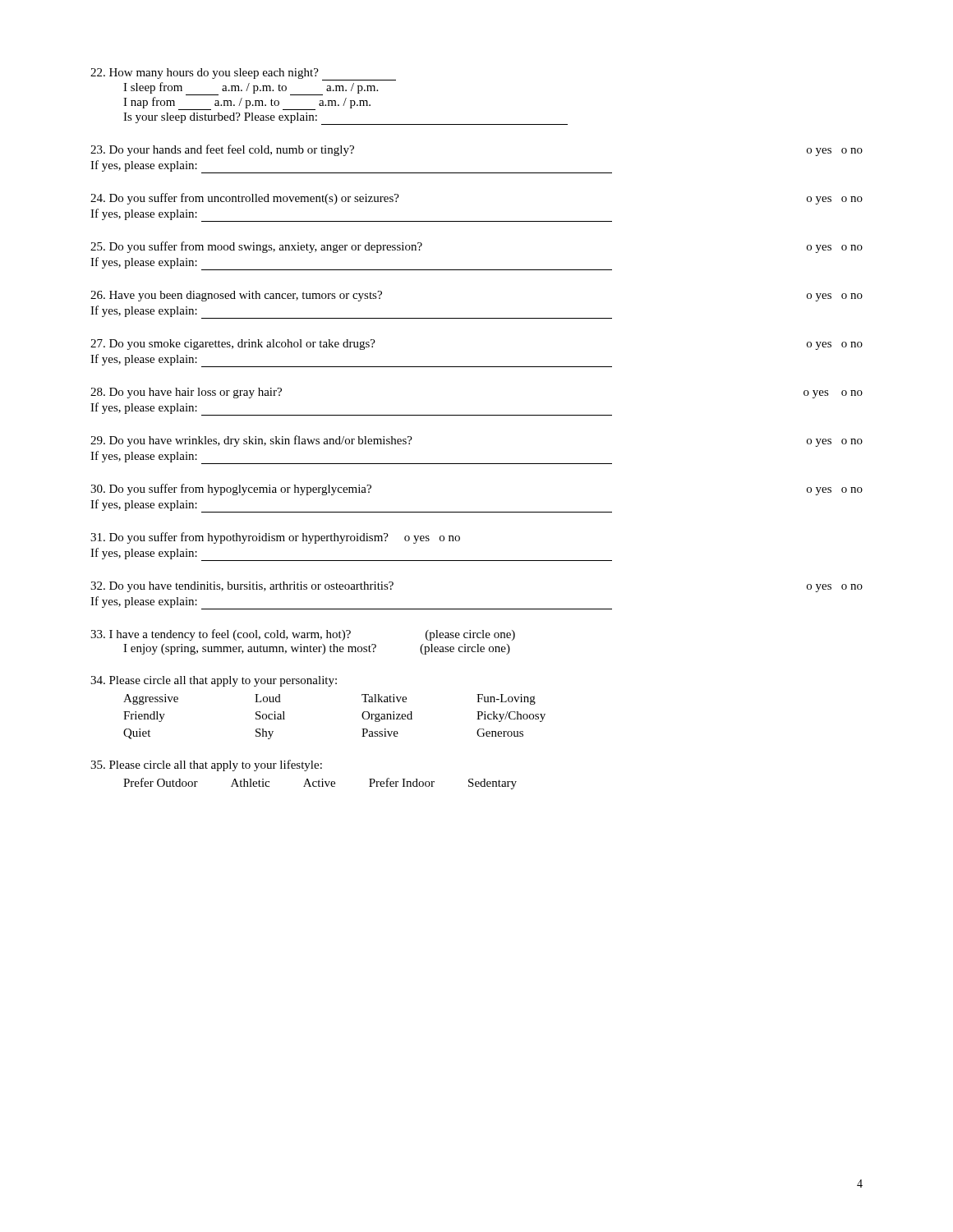
Task: Click on the region starting "24. Do you"
Action: click(x=244, y=198)
